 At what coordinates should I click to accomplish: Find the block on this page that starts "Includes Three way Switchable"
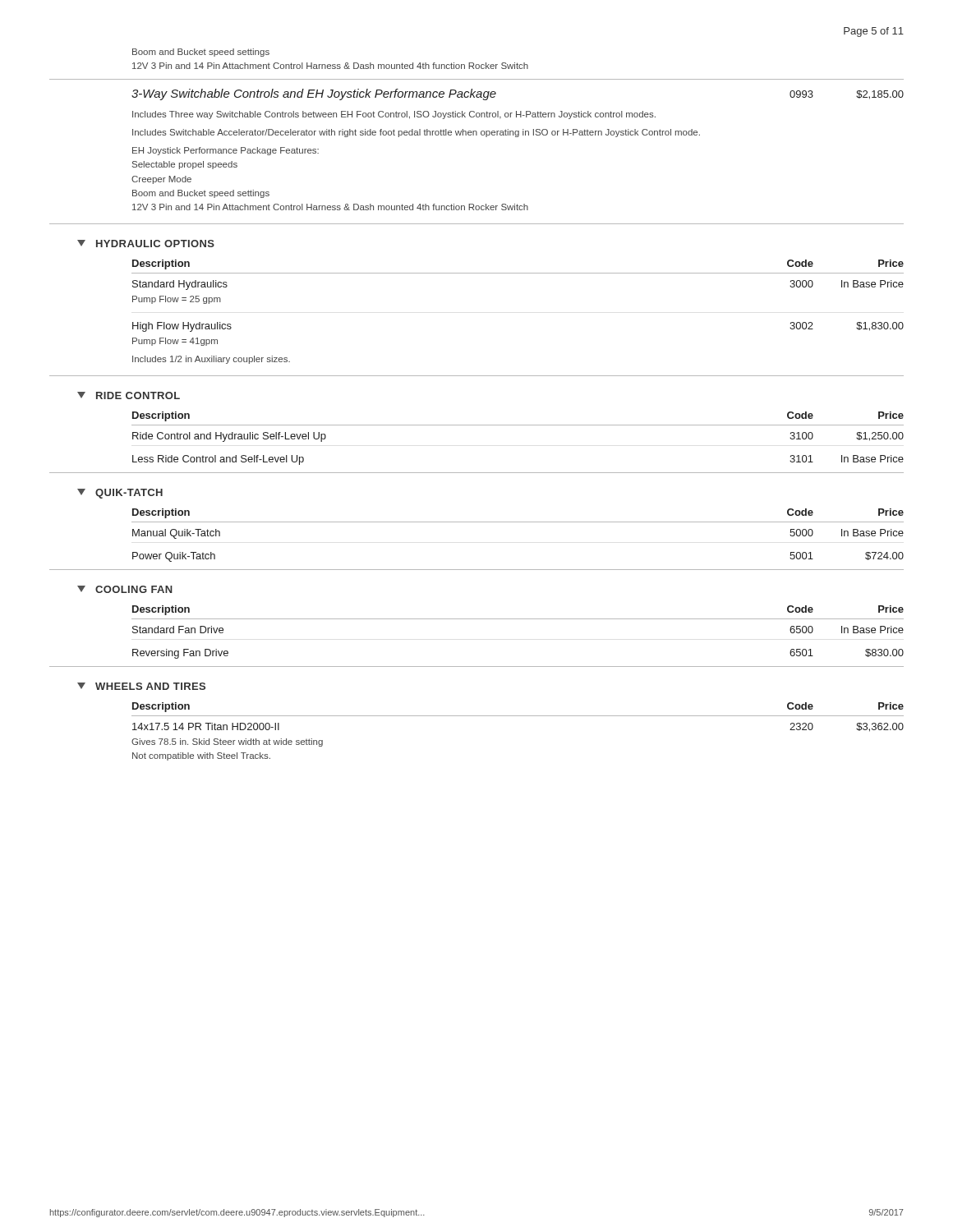click(394, 114)
